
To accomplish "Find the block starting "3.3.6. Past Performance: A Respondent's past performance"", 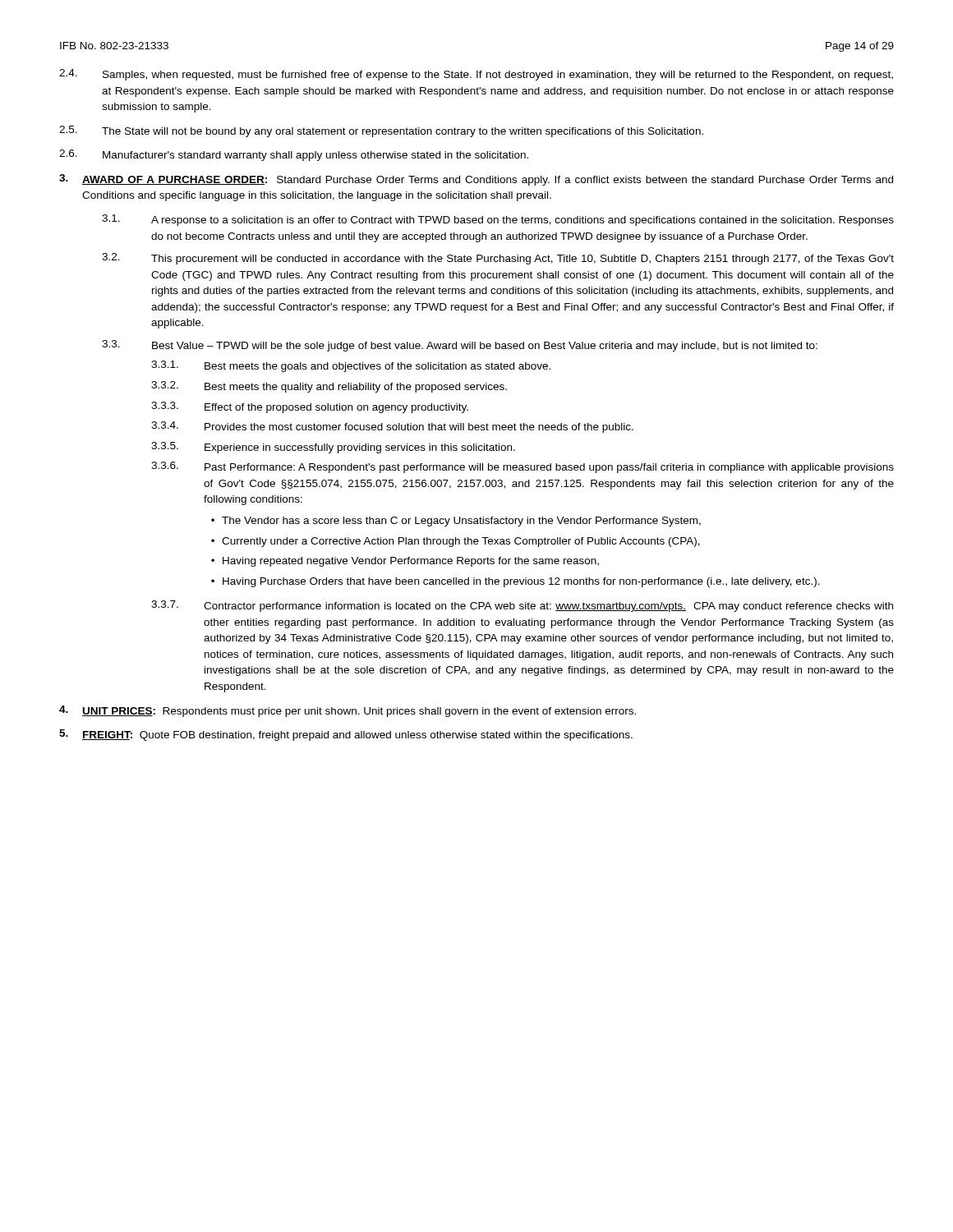I will pos(522,527).
